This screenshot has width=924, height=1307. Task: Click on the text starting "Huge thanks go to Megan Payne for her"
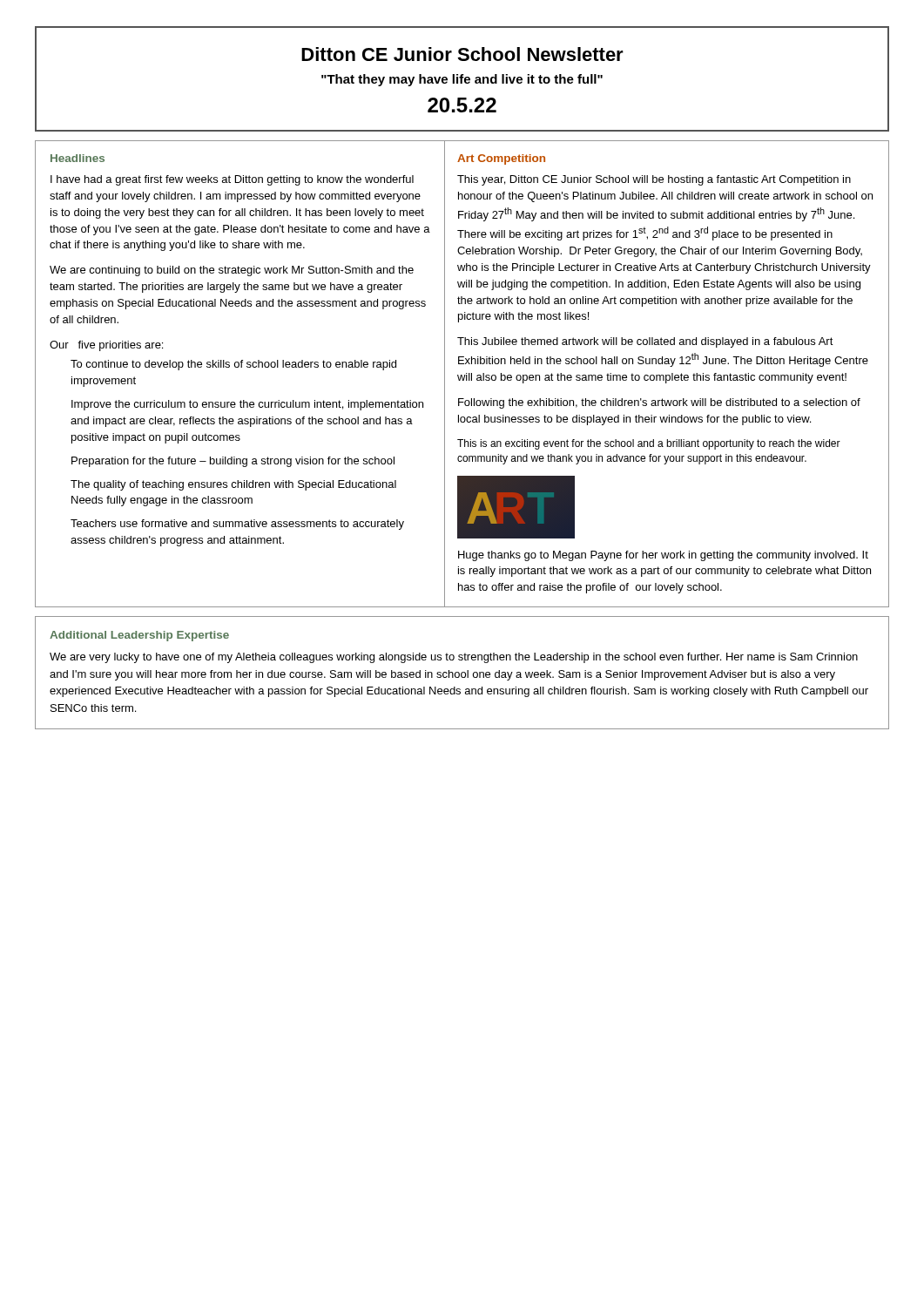coord(664,571)
